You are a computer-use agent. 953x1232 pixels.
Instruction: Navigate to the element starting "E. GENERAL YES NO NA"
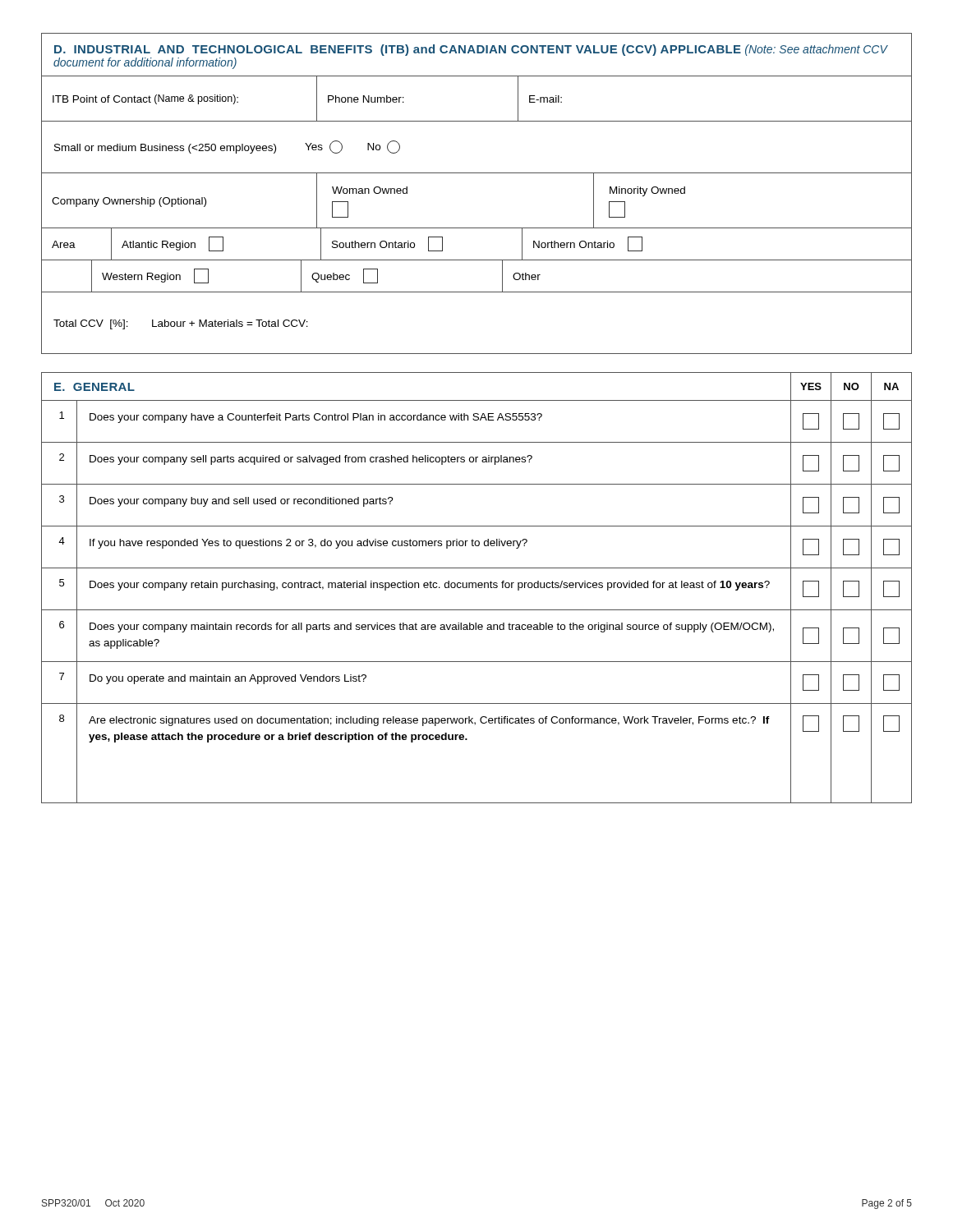476,386
